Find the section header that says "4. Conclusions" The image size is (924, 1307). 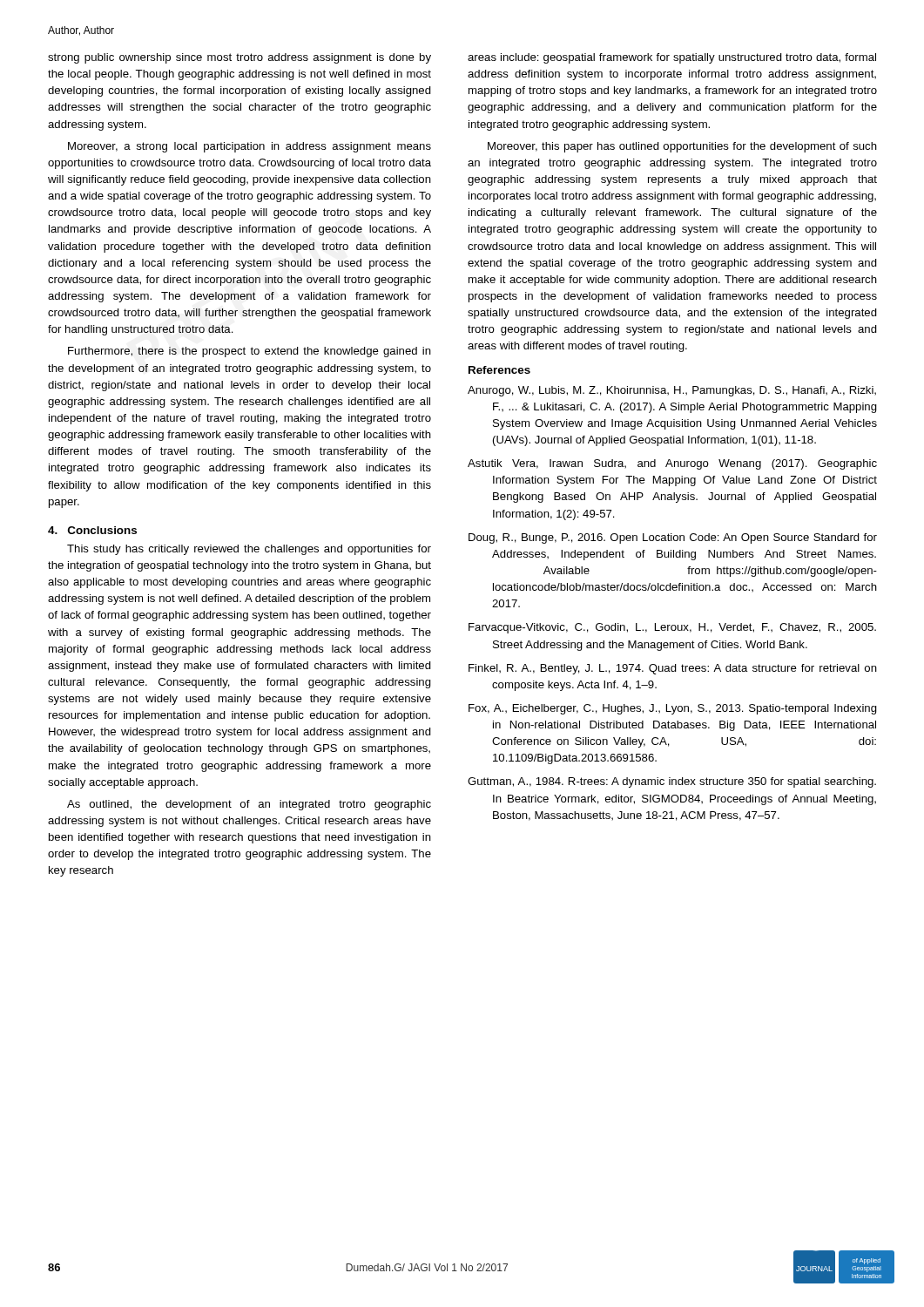click(93, 530)
